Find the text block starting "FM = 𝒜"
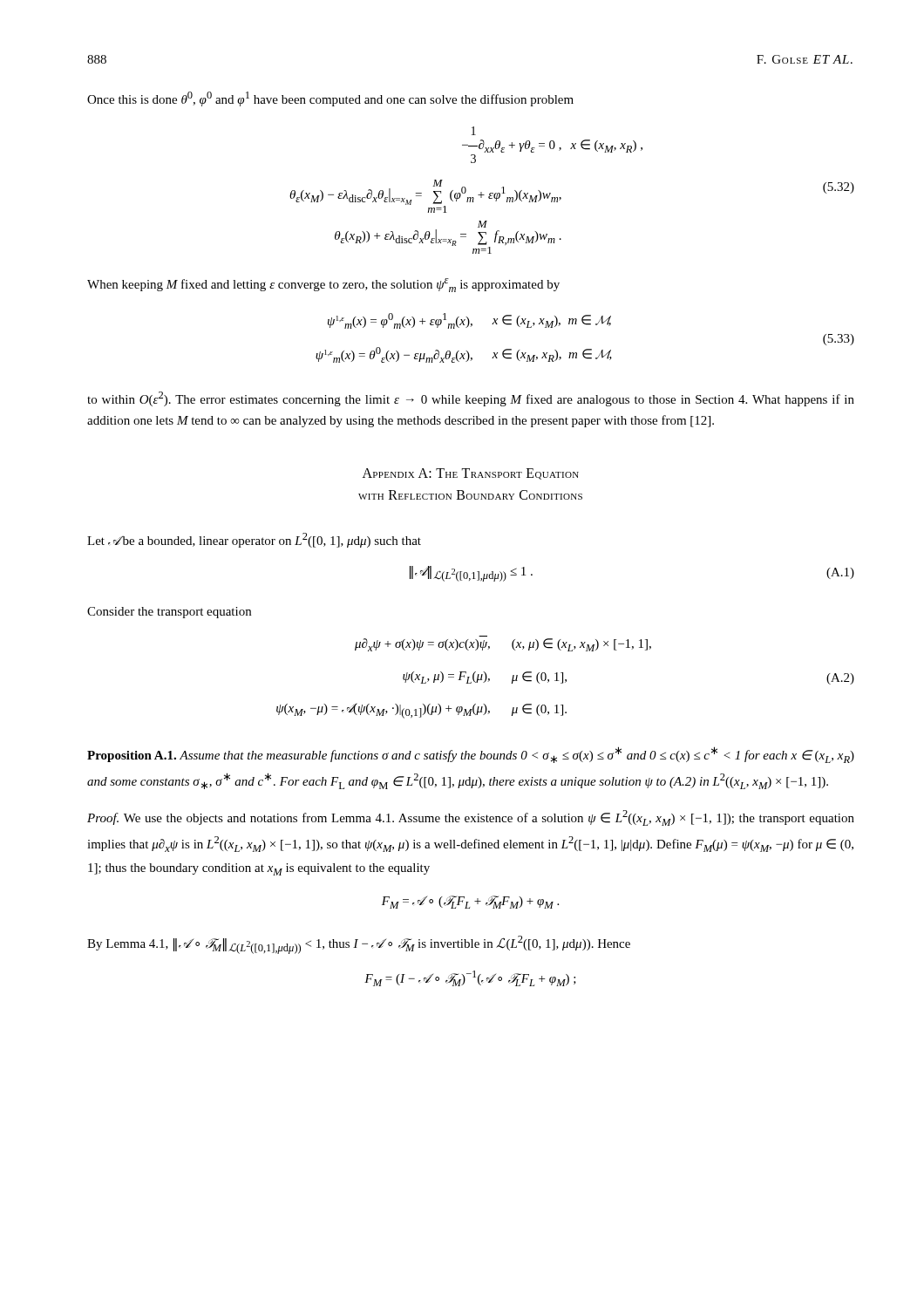Screen dimensions: 1308x924 [x=471, y=902]
